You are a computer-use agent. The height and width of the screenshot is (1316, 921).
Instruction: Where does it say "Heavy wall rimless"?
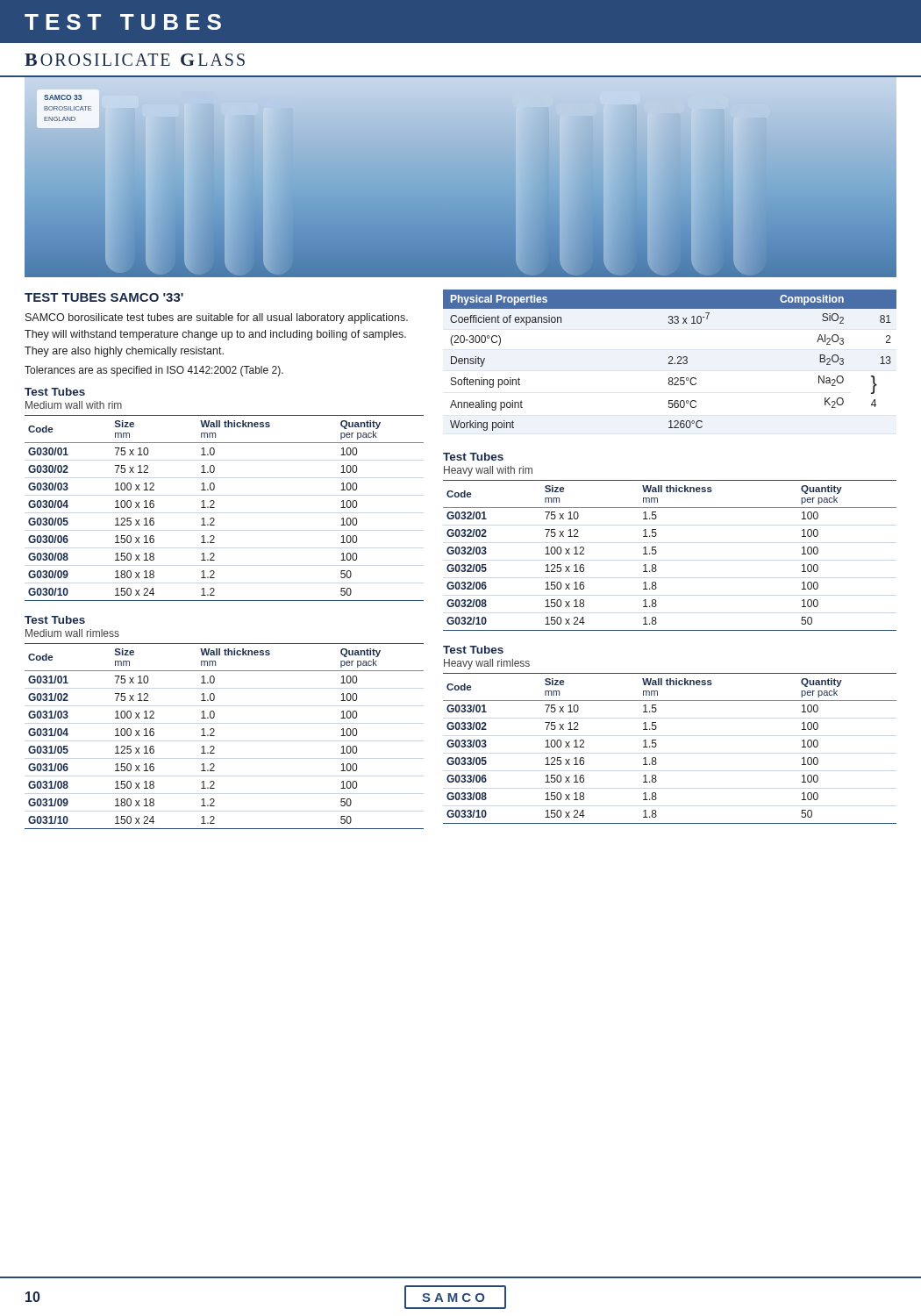487,663
